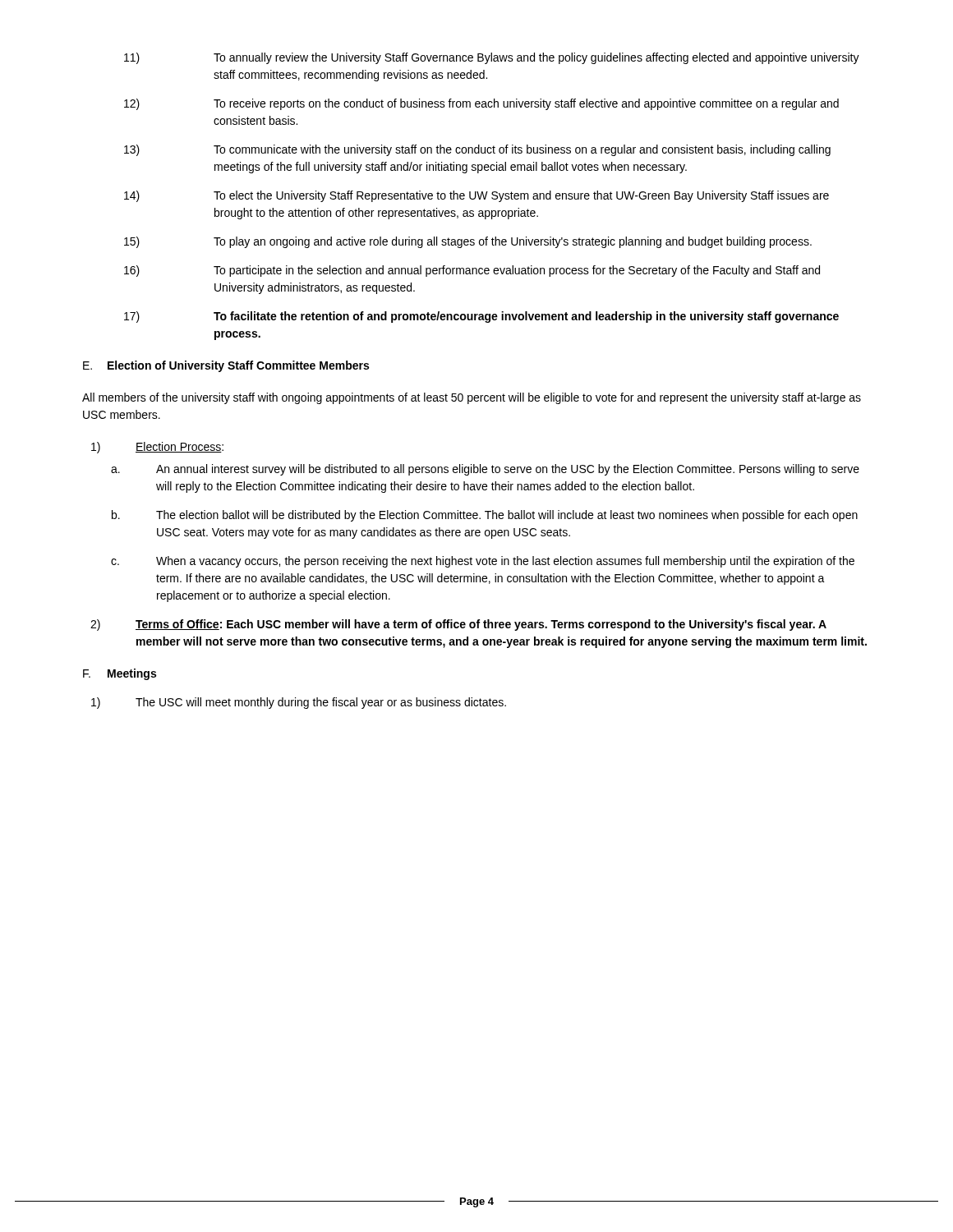Screen dimensions: 1232x953
Task: Click the passage that begins "a. An annual interest survey will be"
Action: point(476,478)
